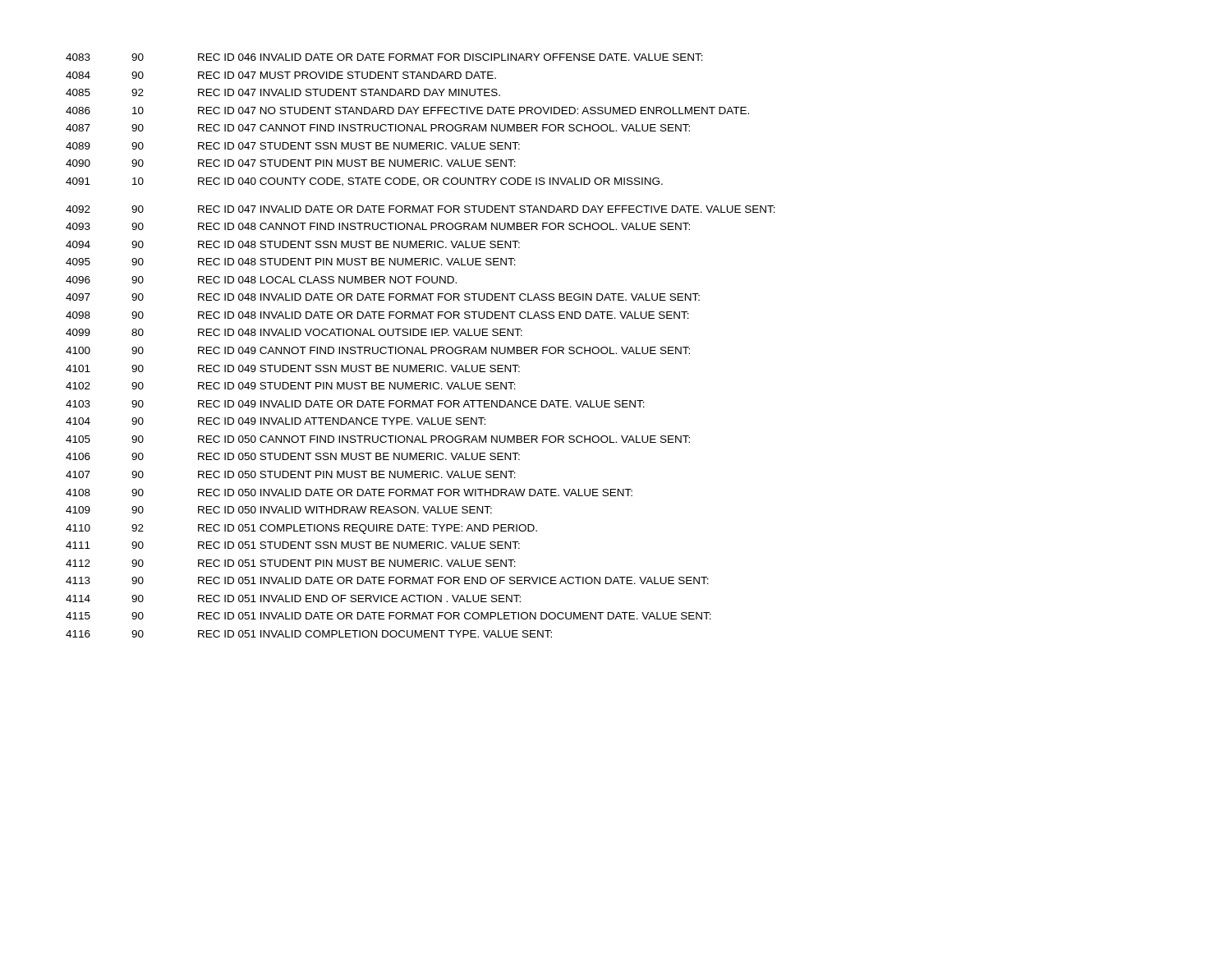
Task: Navigate to the element starting "4087 90 REC ID 047 CANNOT FIND INSTRUCTIONAL"
Action: click(616, 128)
